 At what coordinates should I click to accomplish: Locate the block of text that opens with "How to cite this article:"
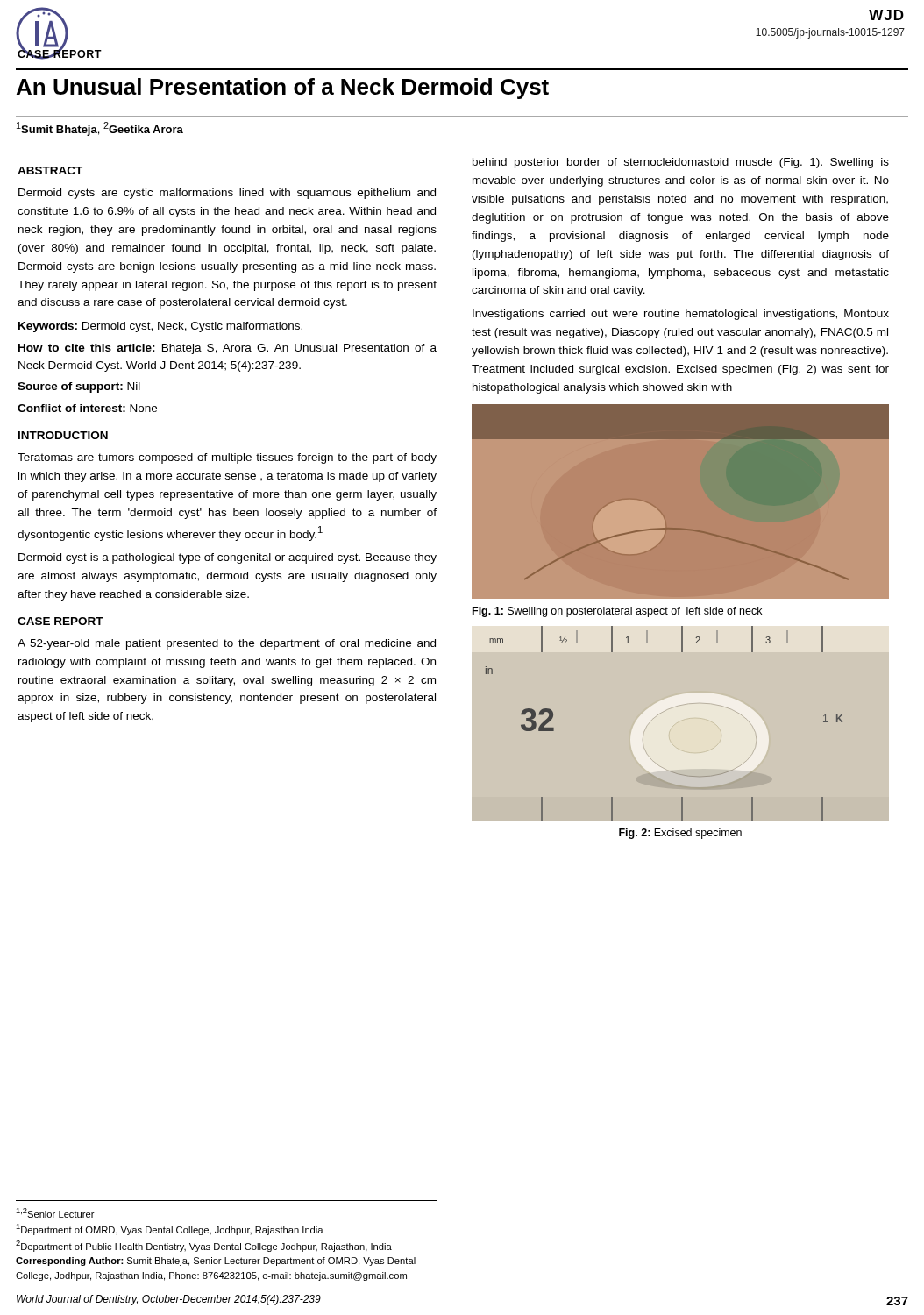227,357
